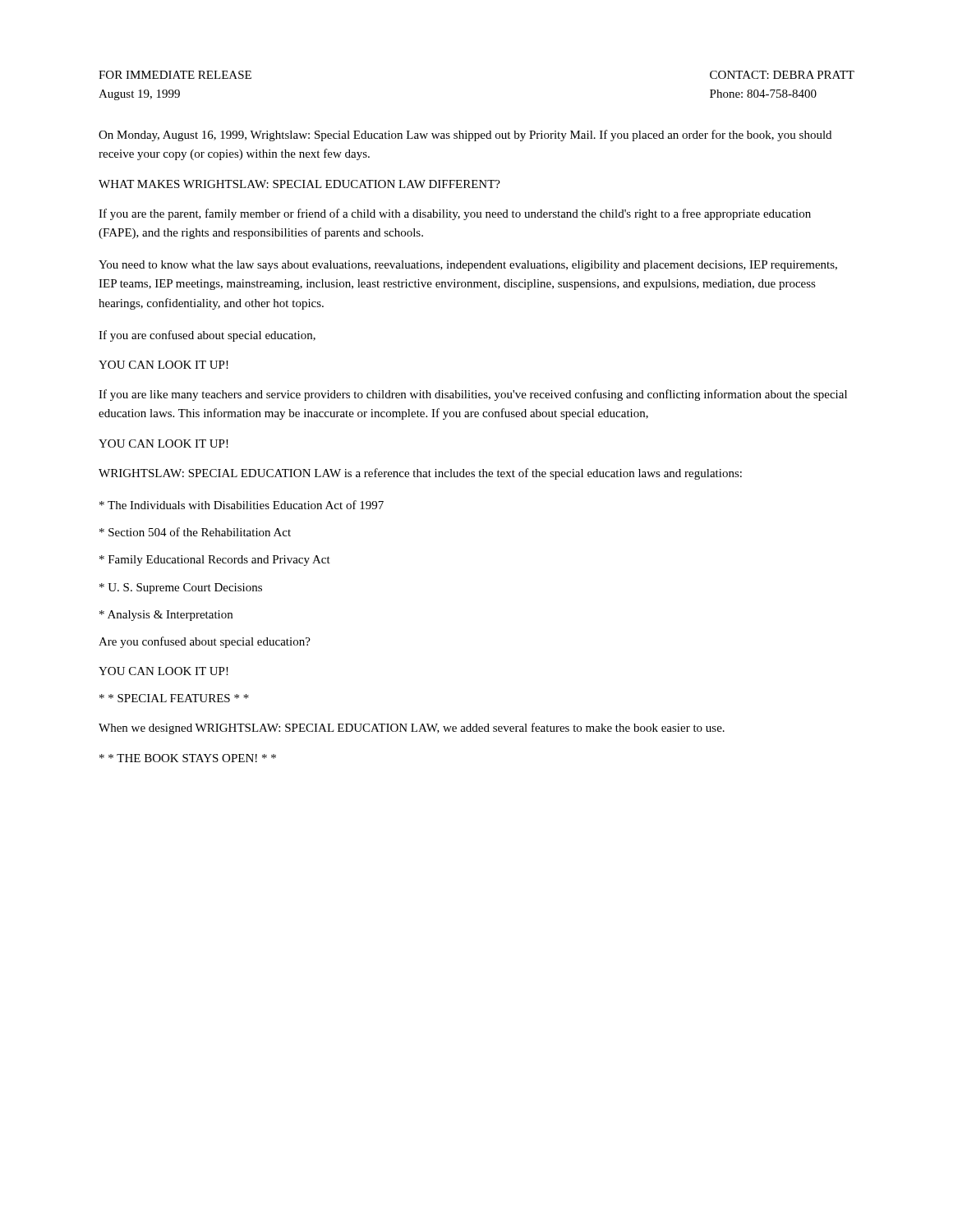Image resolution: width=953 pixels, height=1232 pixels.
Task: Navigate to the passage starting "Analysis & Interpretation"
Action: tap(166, 614)
